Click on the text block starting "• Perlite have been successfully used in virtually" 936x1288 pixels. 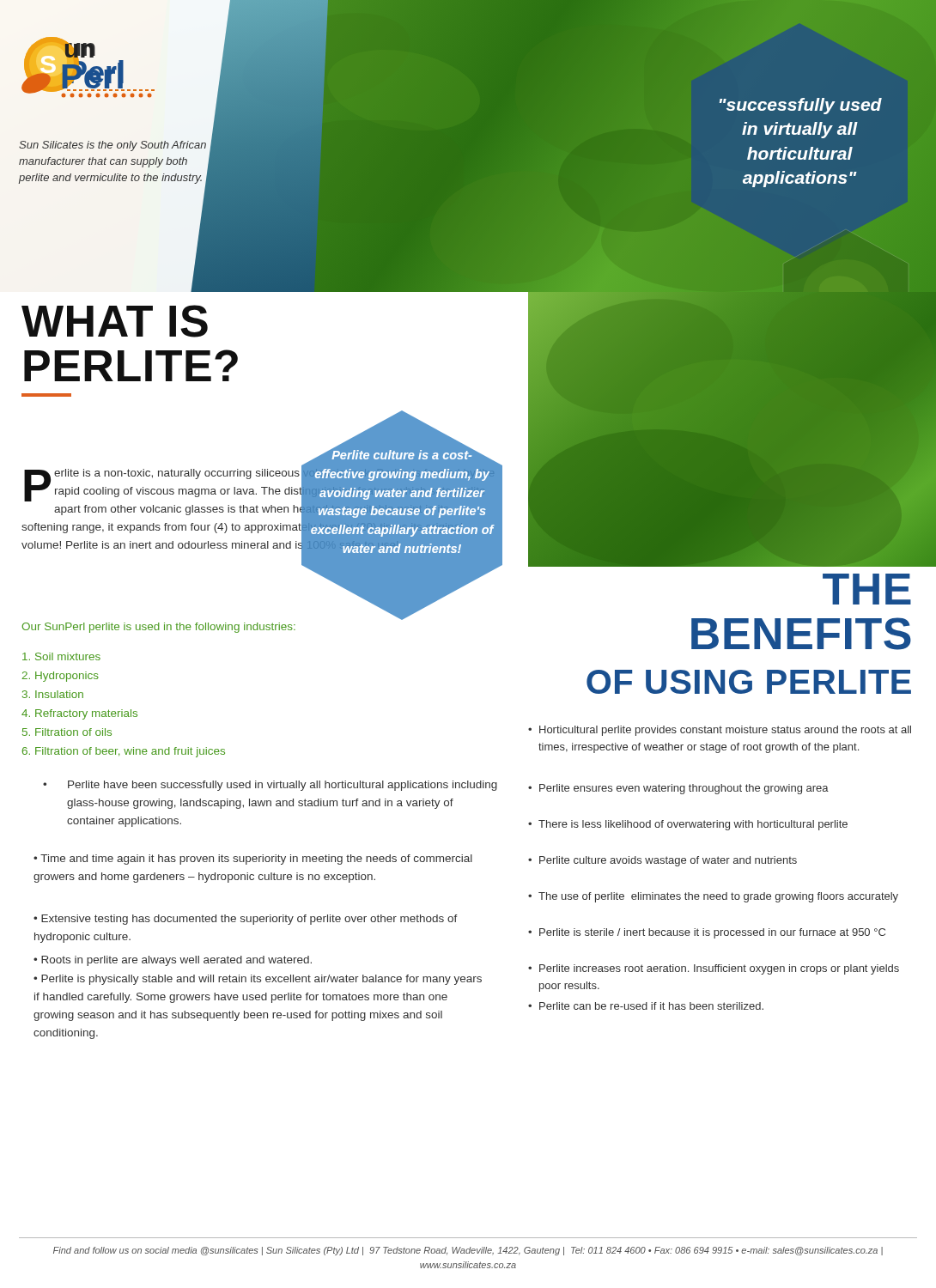click(272, 803)
